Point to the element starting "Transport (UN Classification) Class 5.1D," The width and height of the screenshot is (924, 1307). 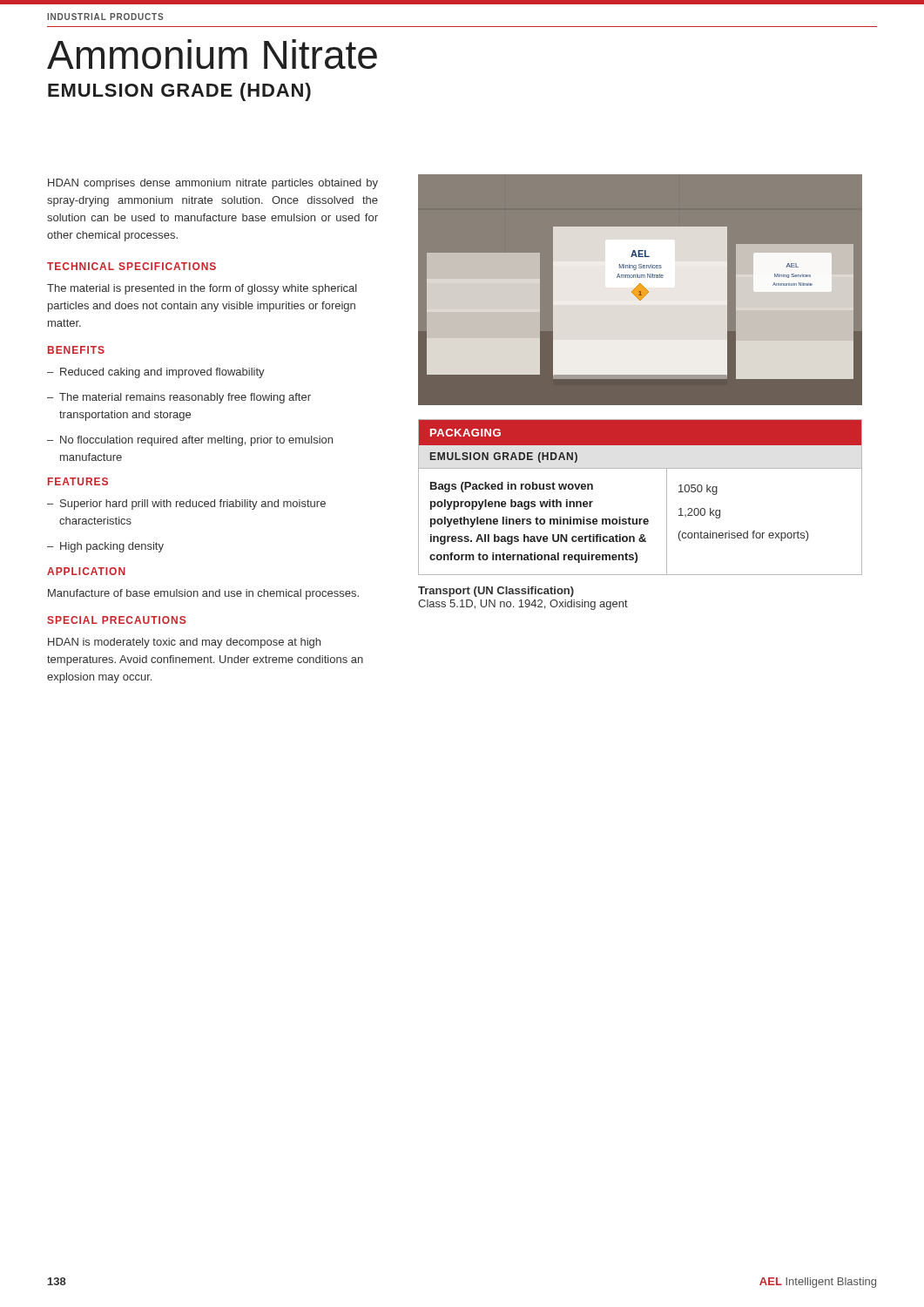pyautogui.click(x=523, y=597)
